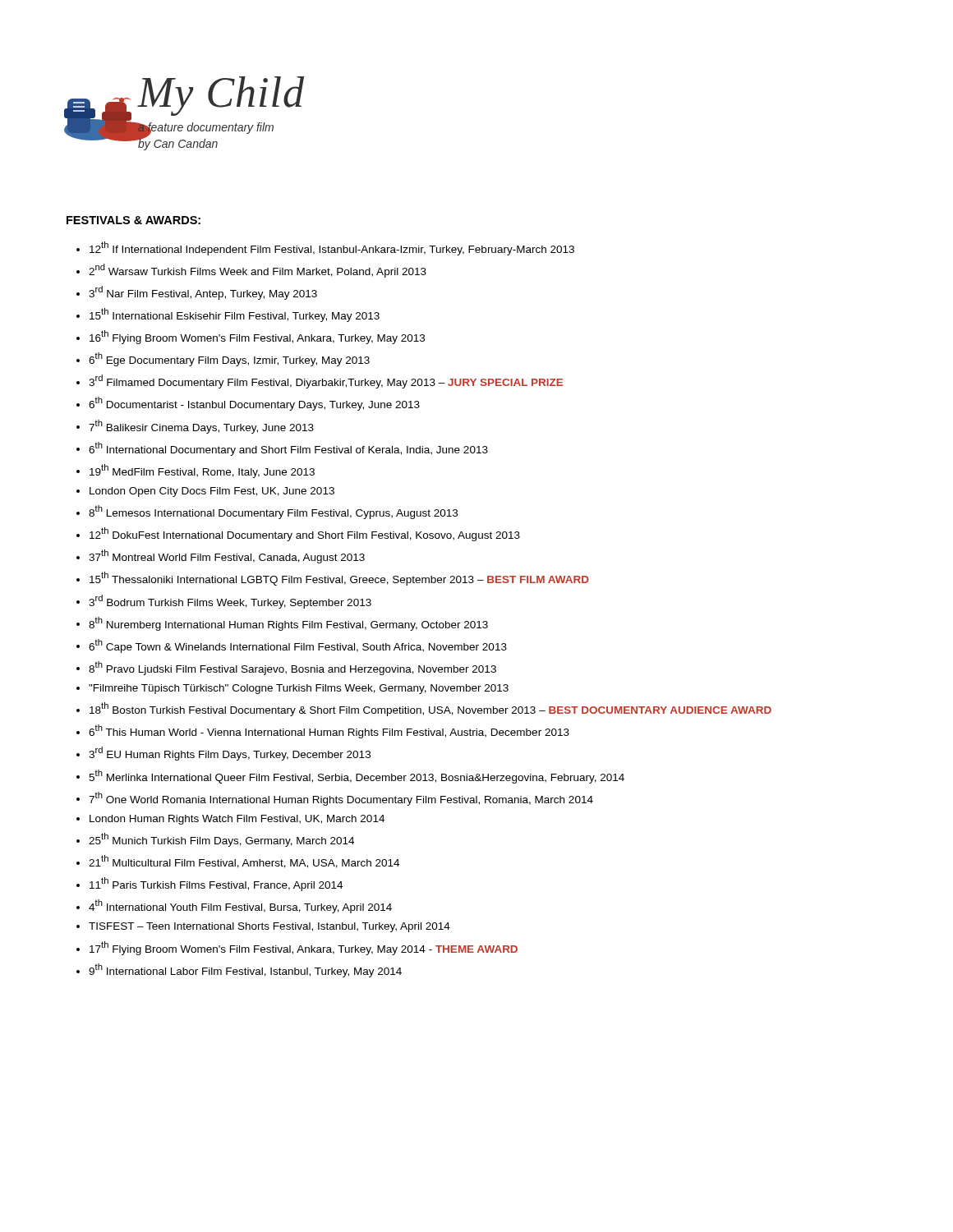Find the list item containing "6th International Documentary and Short Film Festival of"
Image resolution: width=953 pixels, height=1232 pixels.
[x=288, y=447]
